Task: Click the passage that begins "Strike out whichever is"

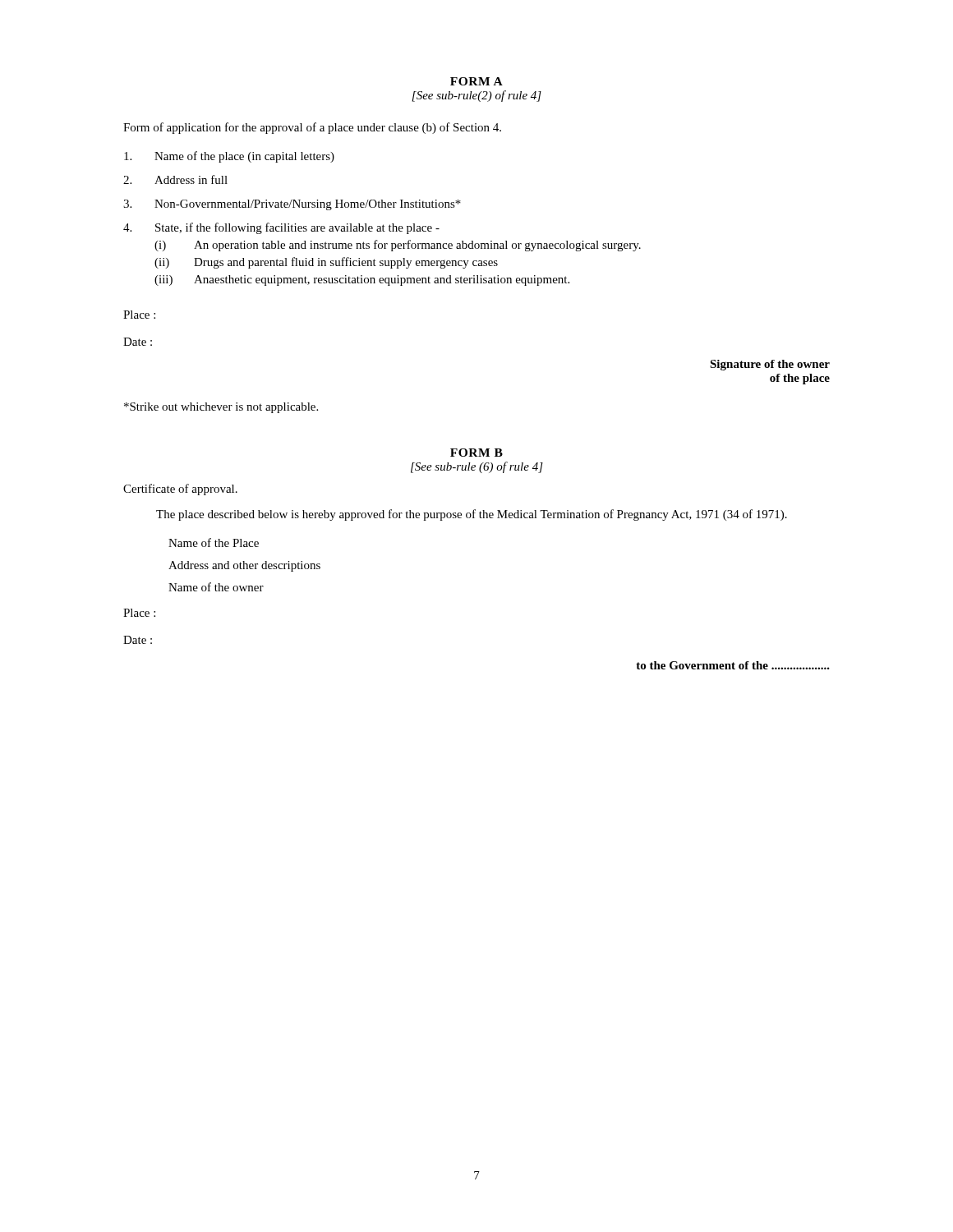Action: coord(221,407)
